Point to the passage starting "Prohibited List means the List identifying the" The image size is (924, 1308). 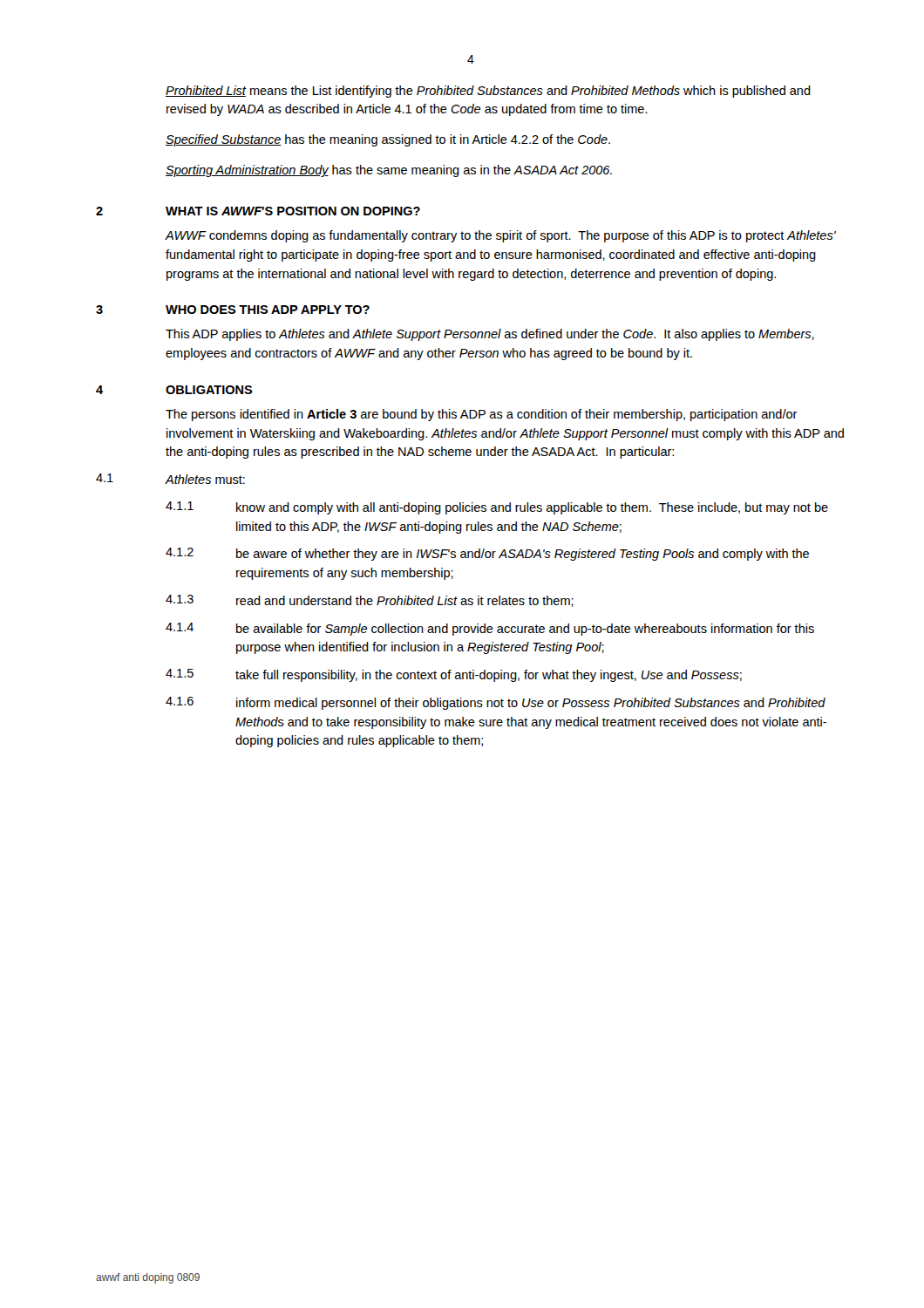(x=488, y=100)
